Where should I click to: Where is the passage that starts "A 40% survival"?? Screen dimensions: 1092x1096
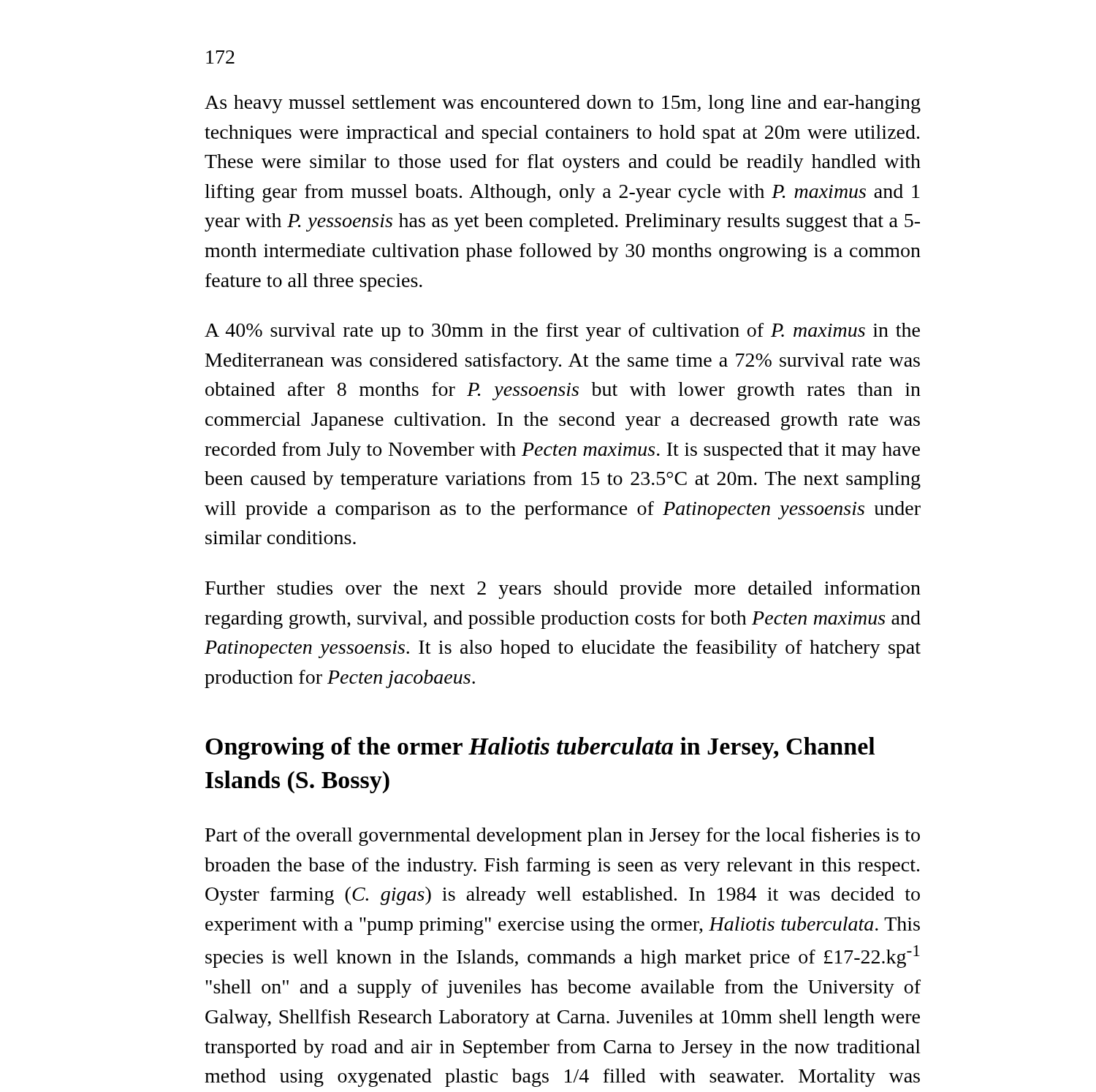[x=563, y=434]
